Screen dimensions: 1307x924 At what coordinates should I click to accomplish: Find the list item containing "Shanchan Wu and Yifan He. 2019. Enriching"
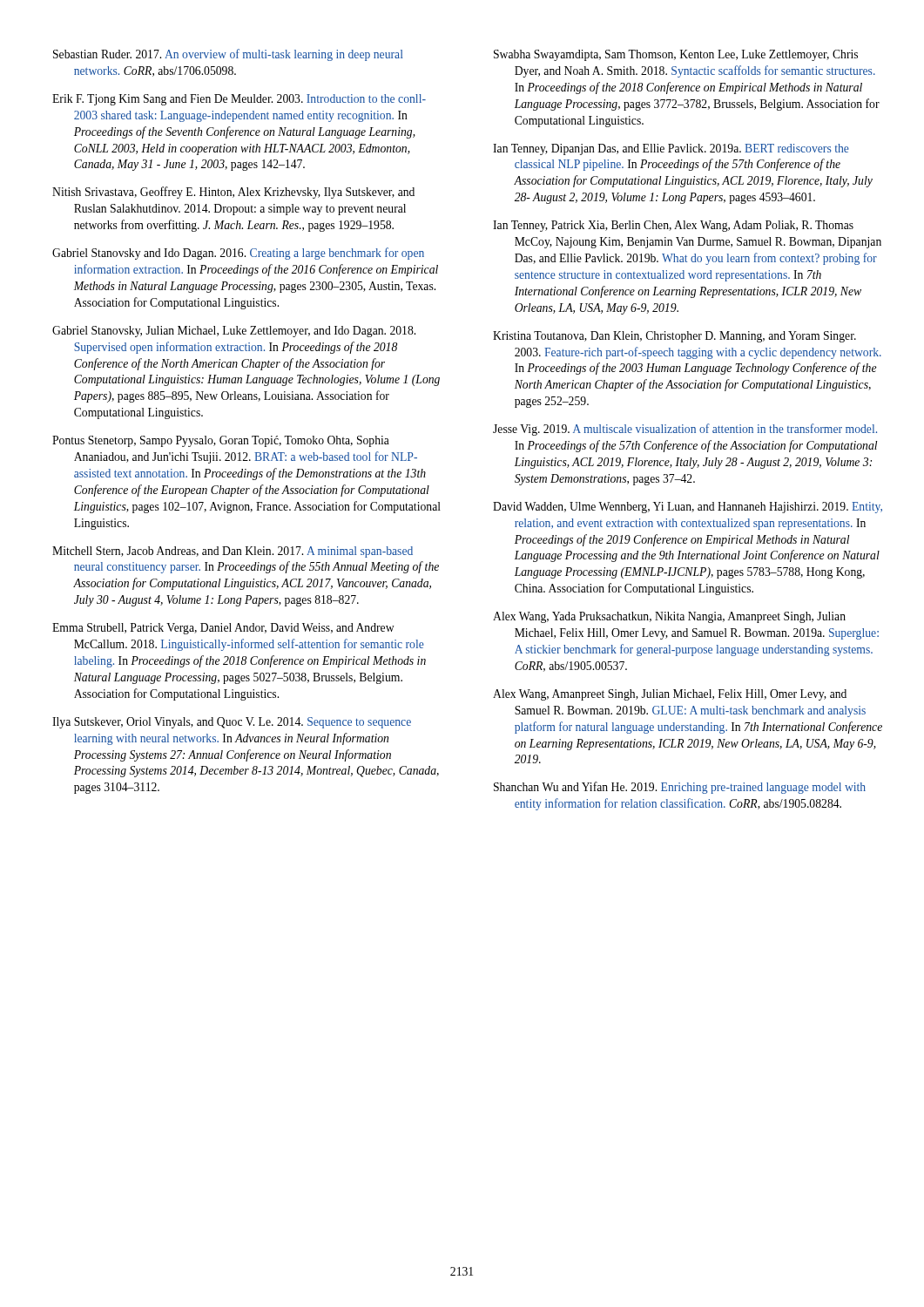pos(689,797)
